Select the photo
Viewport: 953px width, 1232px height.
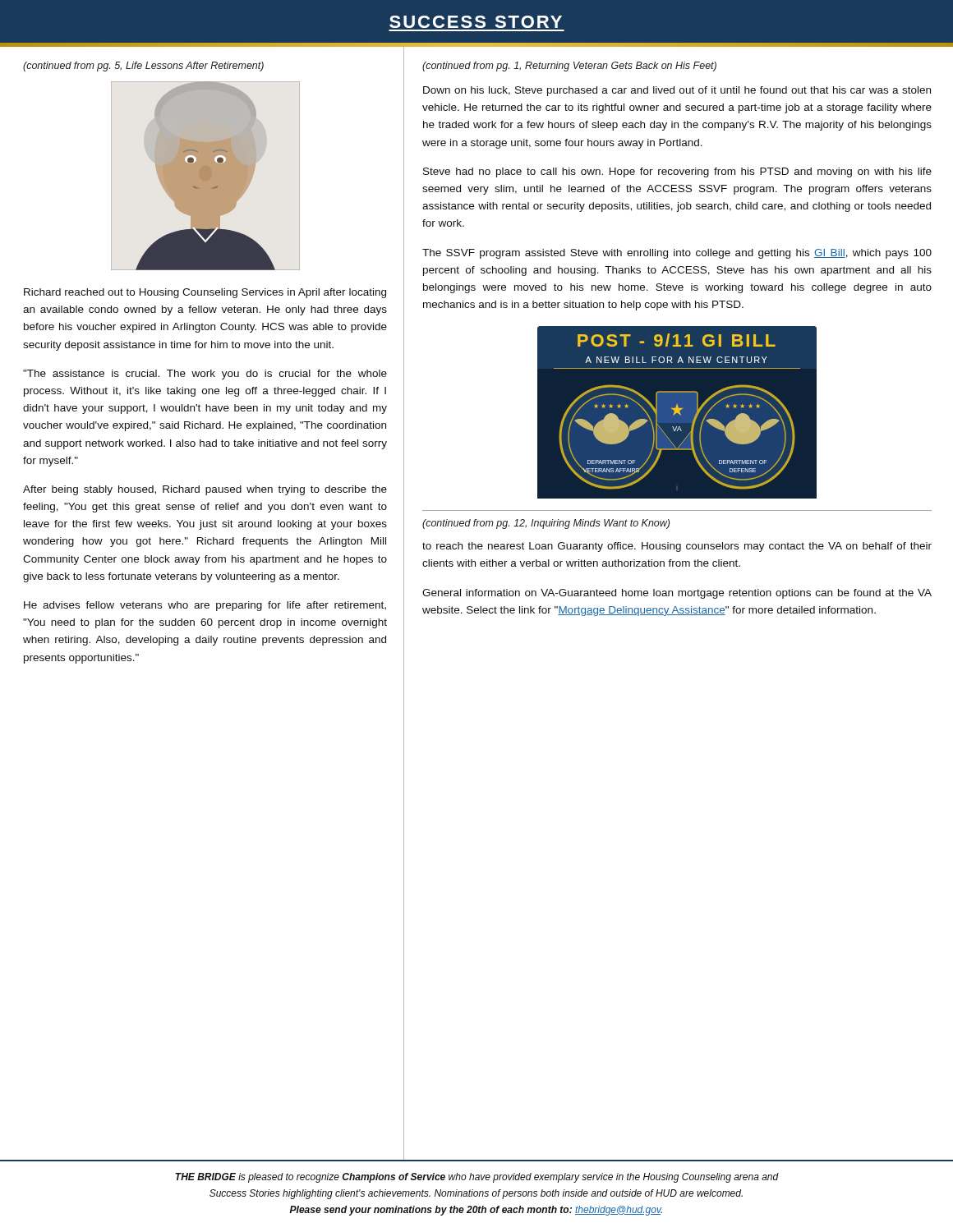pyautogui.click(x=205, y=176)
